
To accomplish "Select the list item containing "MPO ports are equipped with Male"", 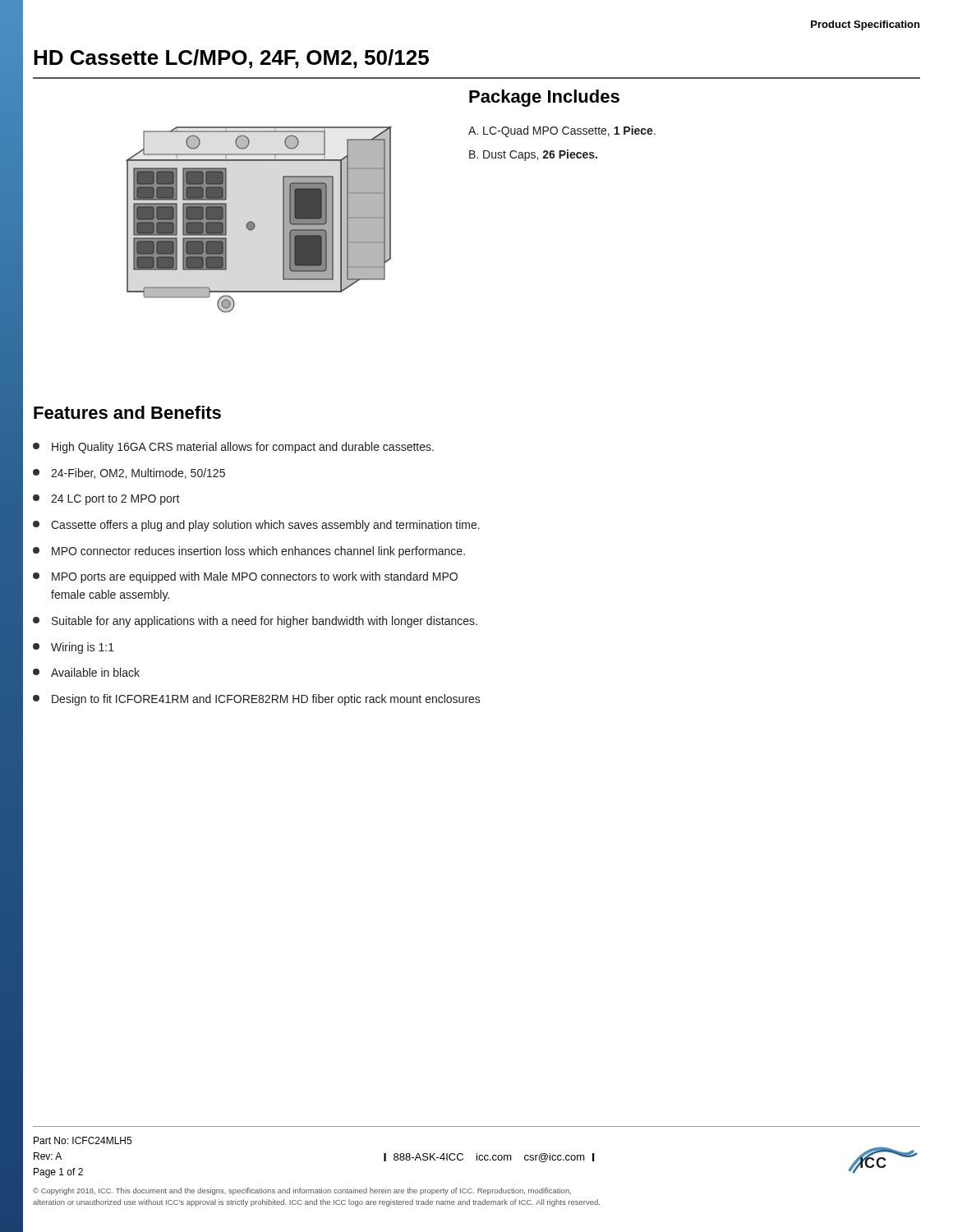I will [x=245, y=586].
